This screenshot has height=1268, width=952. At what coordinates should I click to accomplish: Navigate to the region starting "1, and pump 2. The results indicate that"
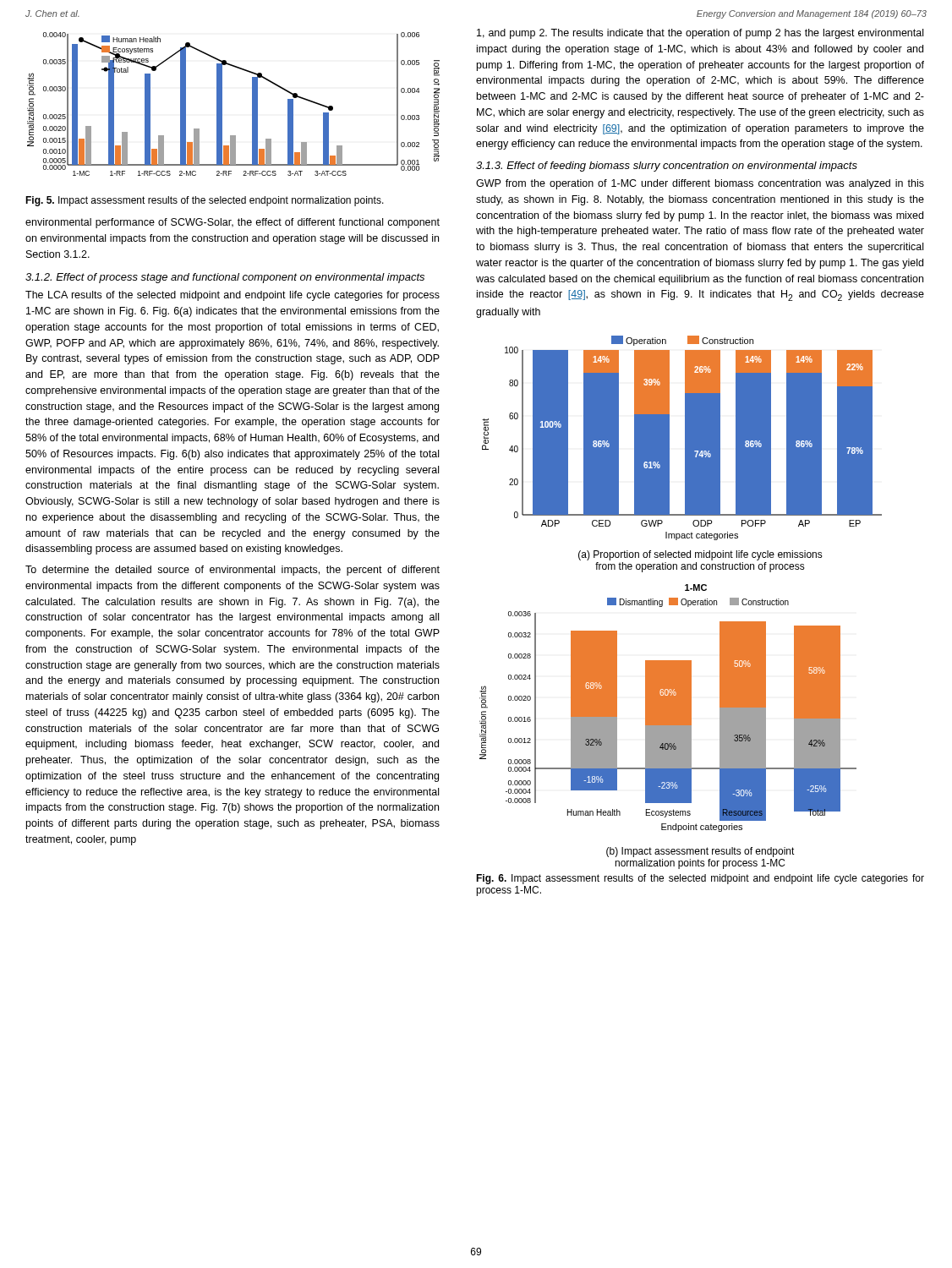coord(700,88)
